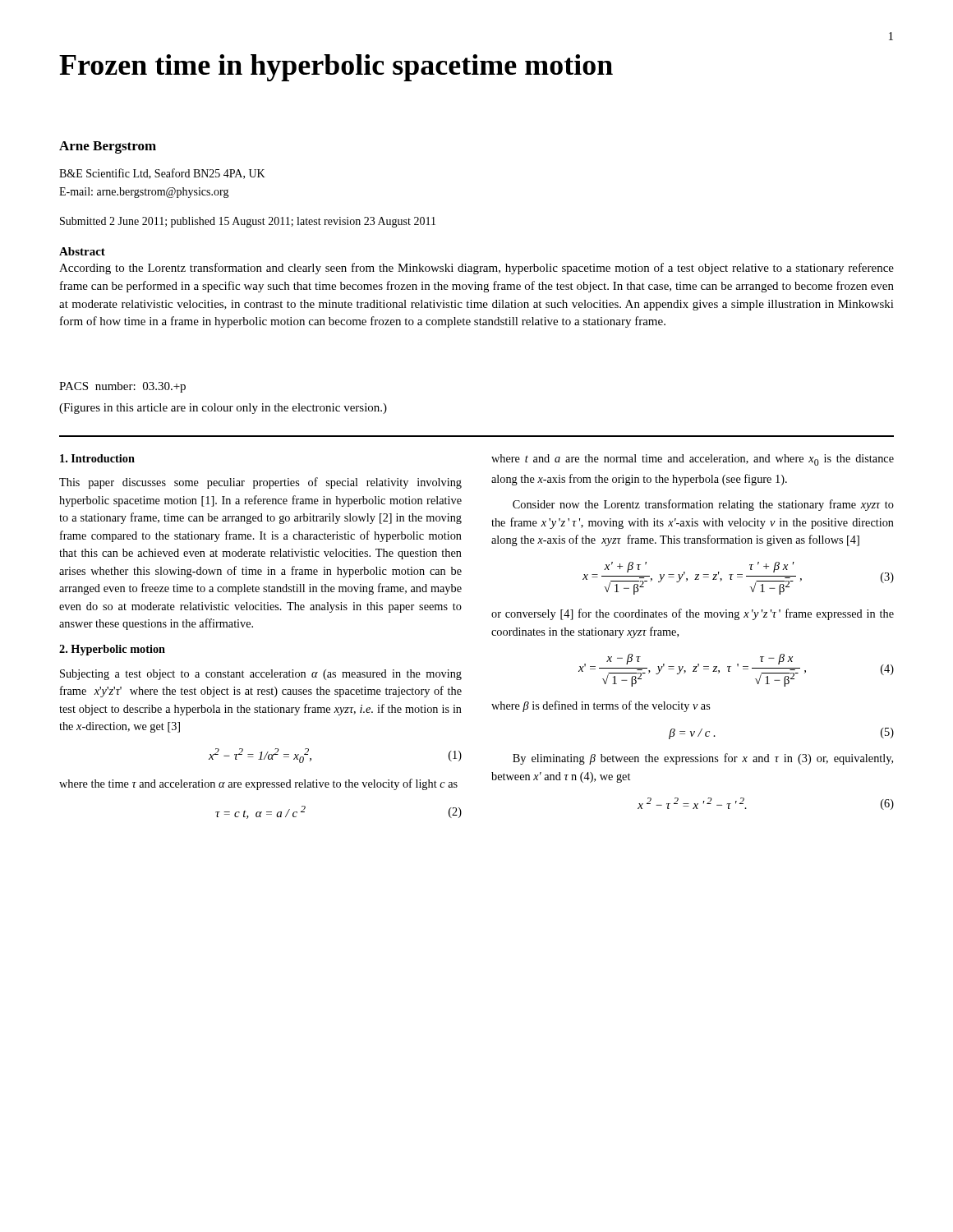Select the section header that says "2. Hyperbolic motion"
The image size is (953, 1232).
(112, 649)
